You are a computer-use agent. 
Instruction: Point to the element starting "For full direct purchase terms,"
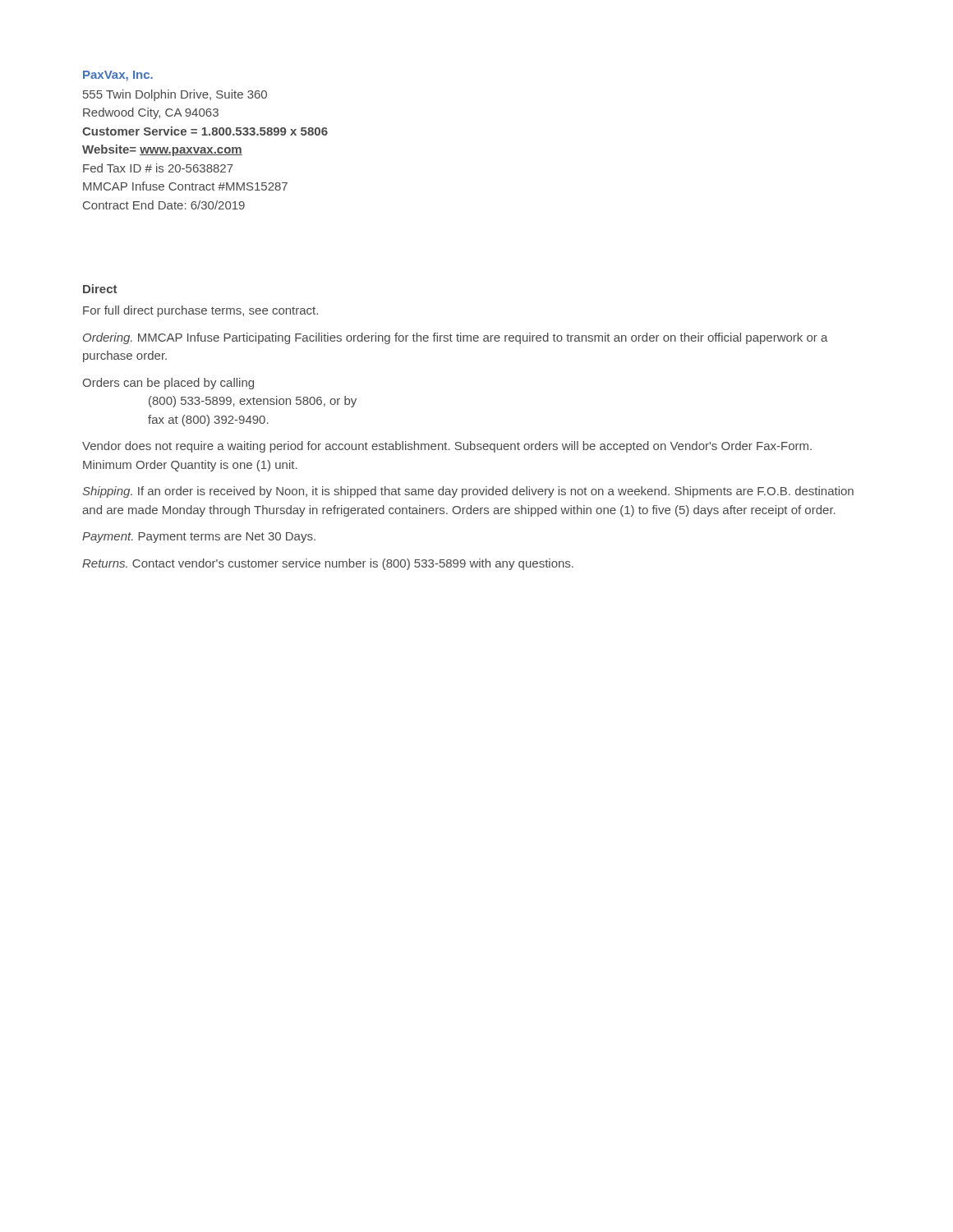click(x=200, y=311)
